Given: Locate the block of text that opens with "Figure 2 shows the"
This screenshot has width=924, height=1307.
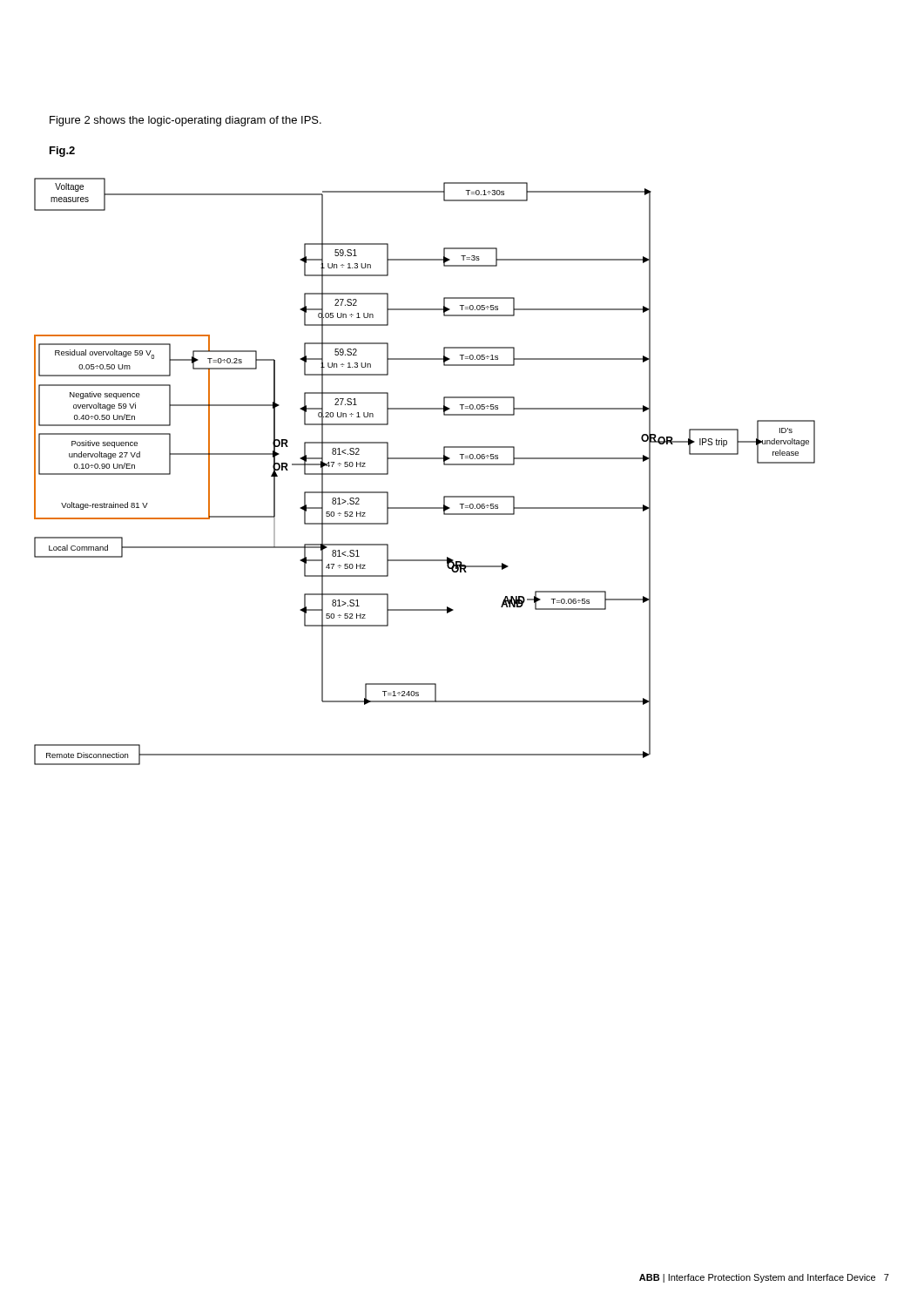Looking at the screenshot, I should tap(185, 120).
